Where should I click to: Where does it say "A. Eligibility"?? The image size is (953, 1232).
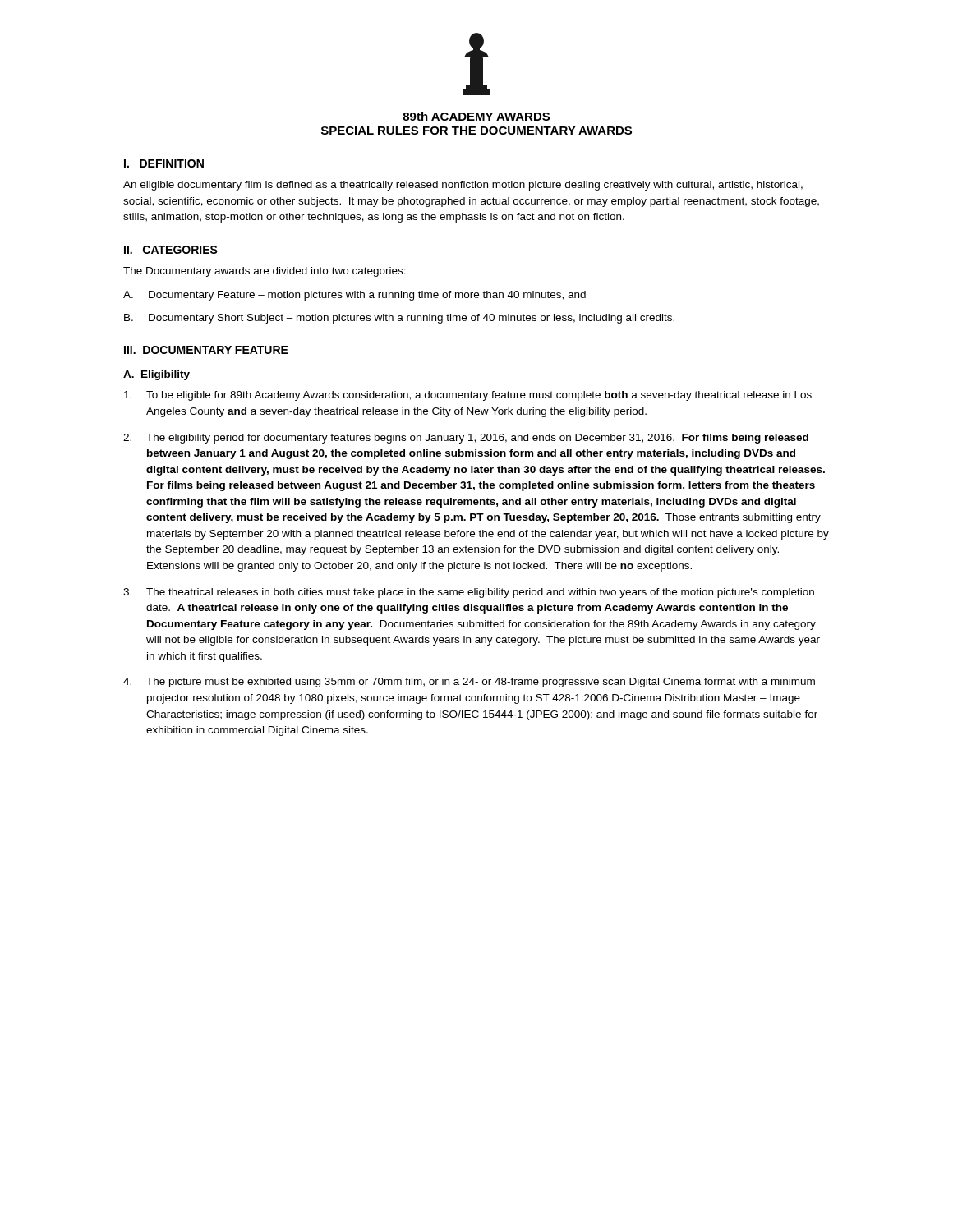(x=157, y=374)
